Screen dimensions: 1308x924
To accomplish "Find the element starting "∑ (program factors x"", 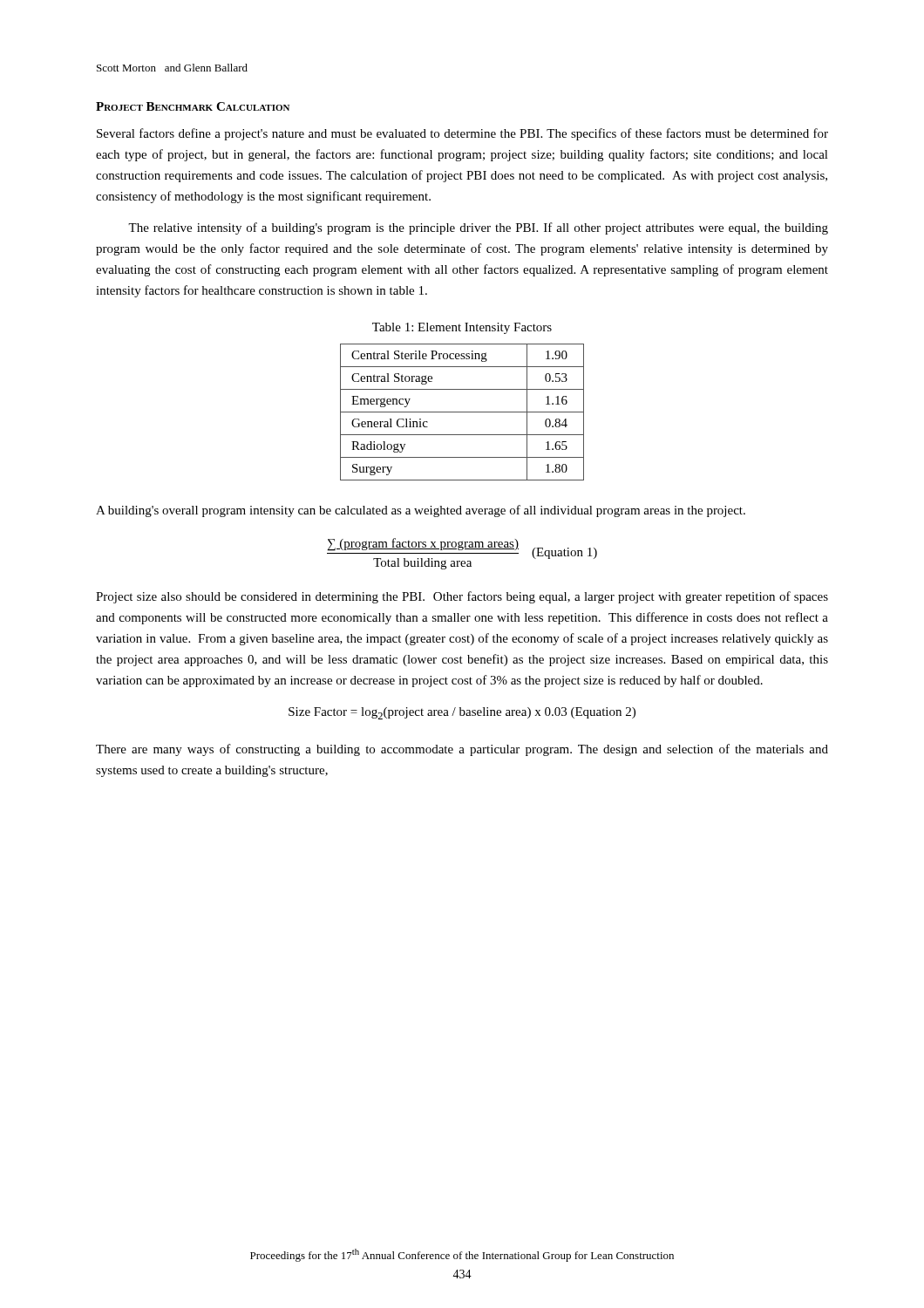I will [x=462, y=553].
